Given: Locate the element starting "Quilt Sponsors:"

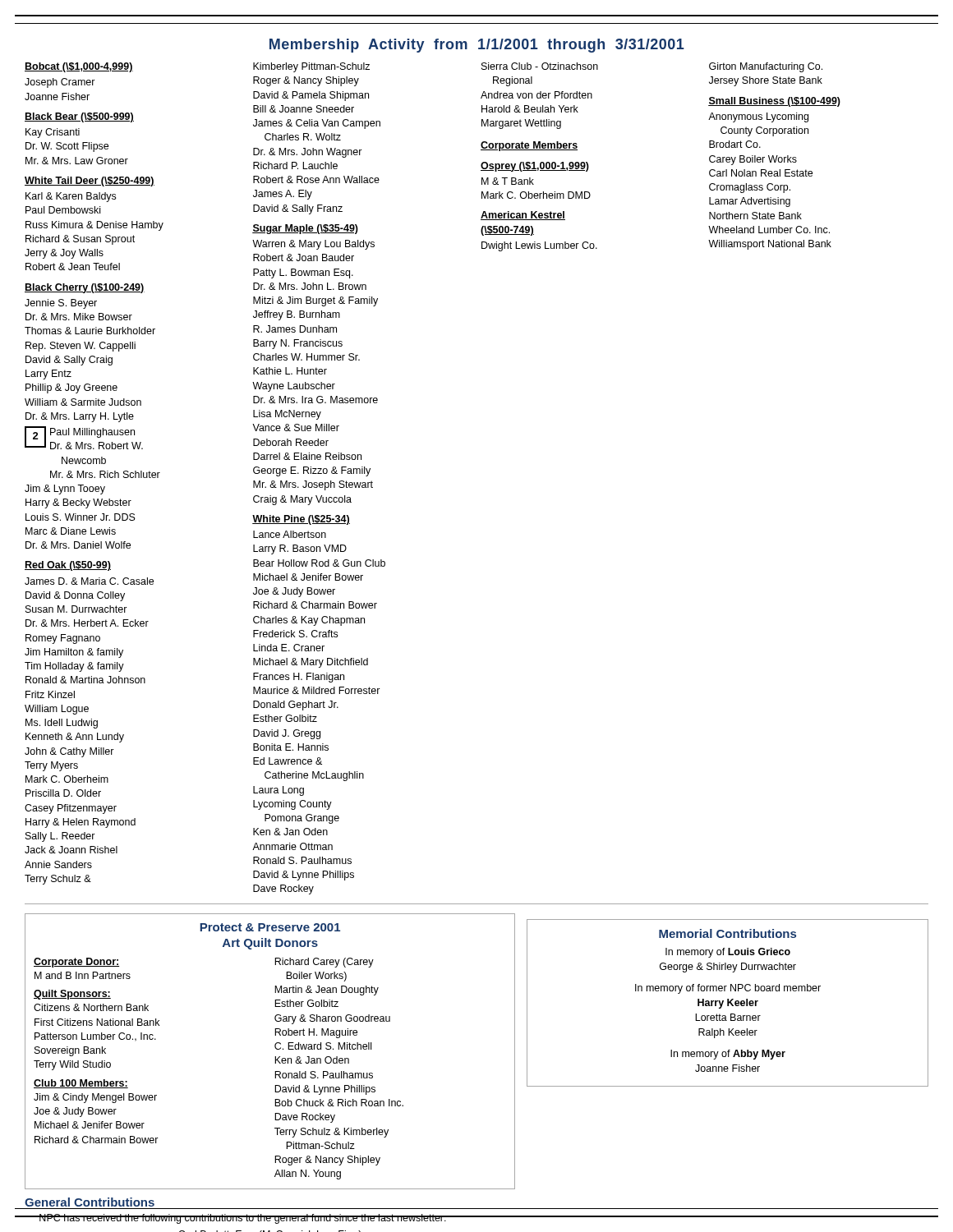Looking at the screenshot, I should (x=72, y=994).
